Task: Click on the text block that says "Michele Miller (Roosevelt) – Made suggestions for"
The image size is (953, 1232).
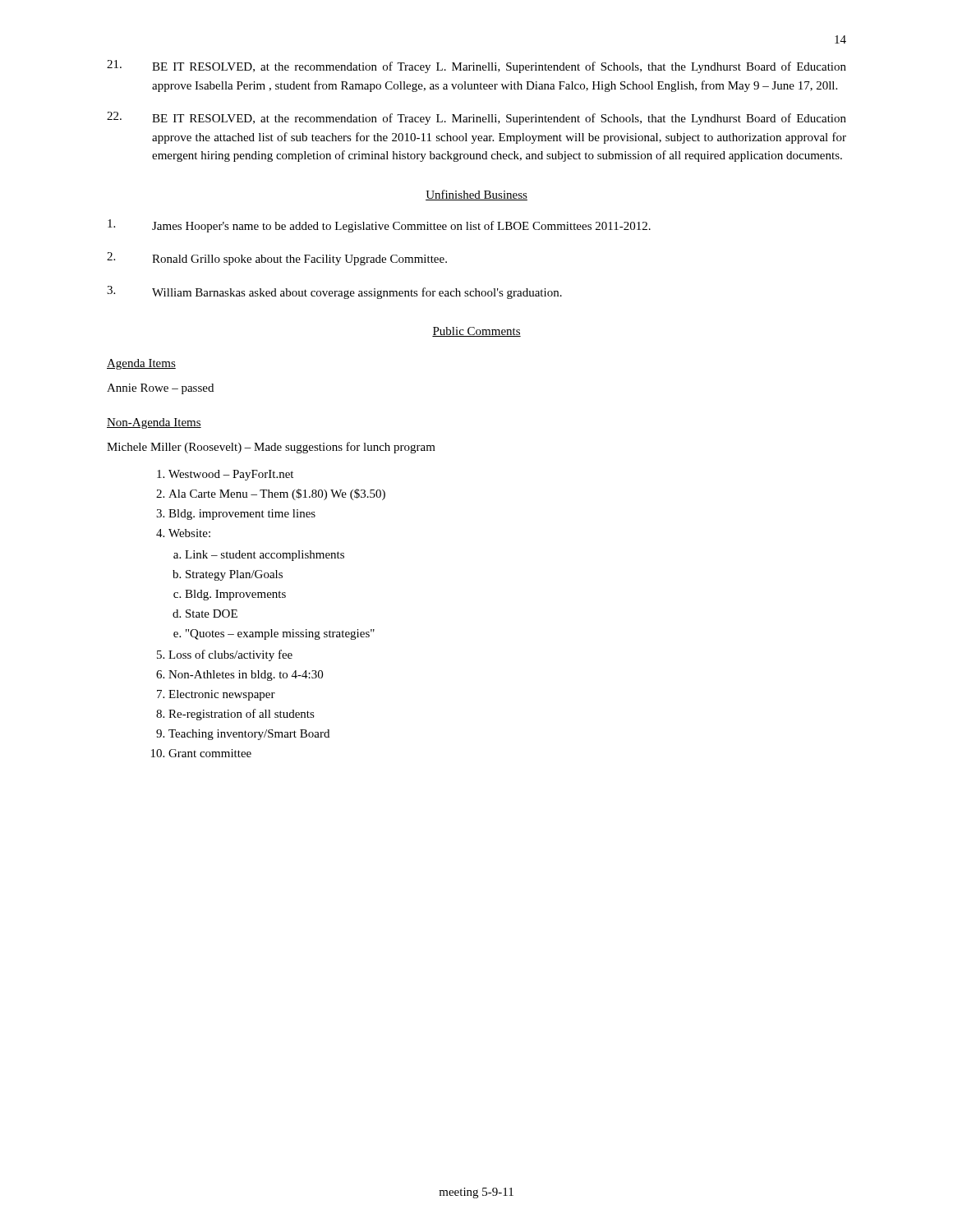Action: click(271, 446)
